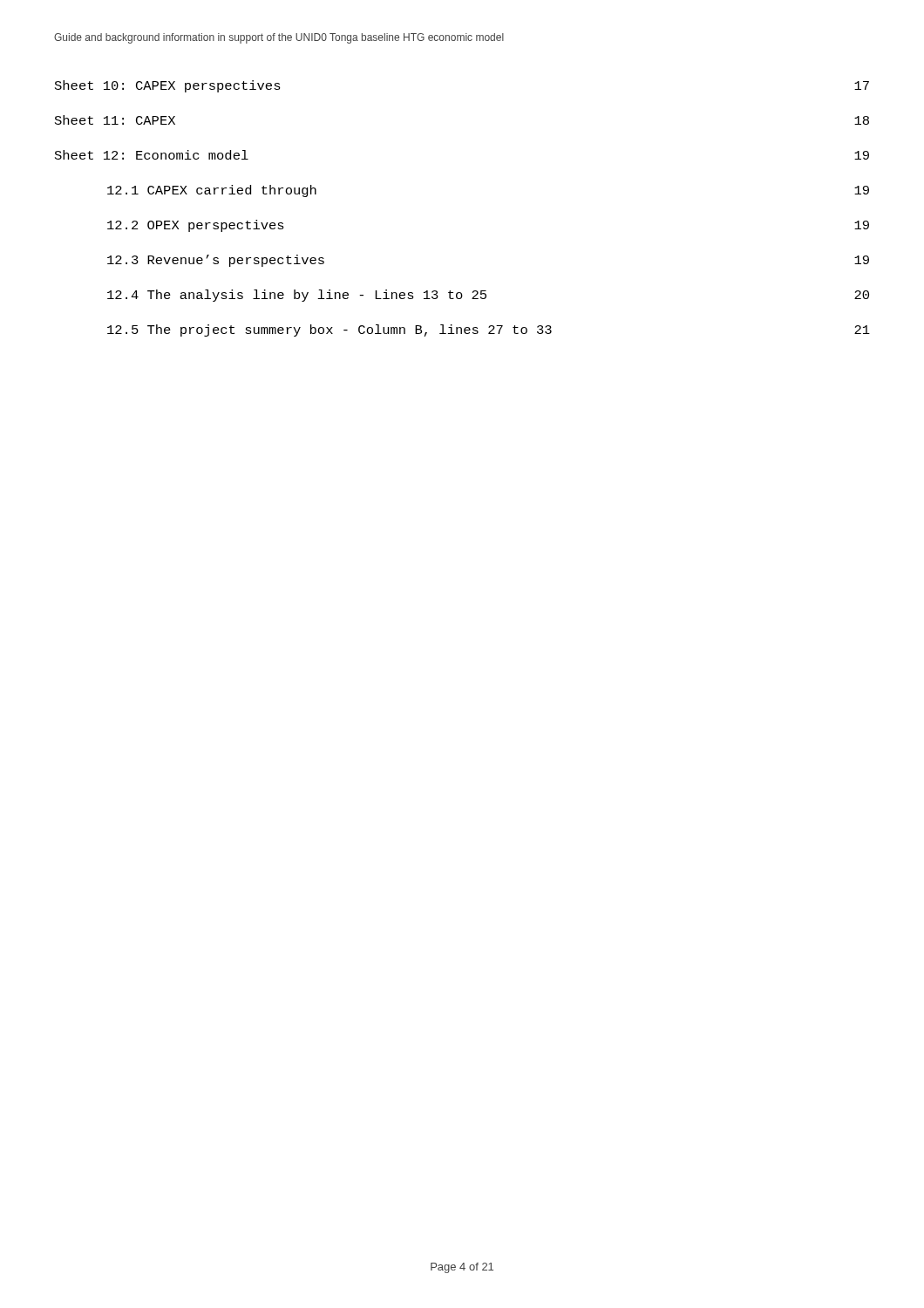924x1308 pixels.
Task: Locate the region starting "12.1 CAPEX carried through 19"
Action: coord(208,191)
